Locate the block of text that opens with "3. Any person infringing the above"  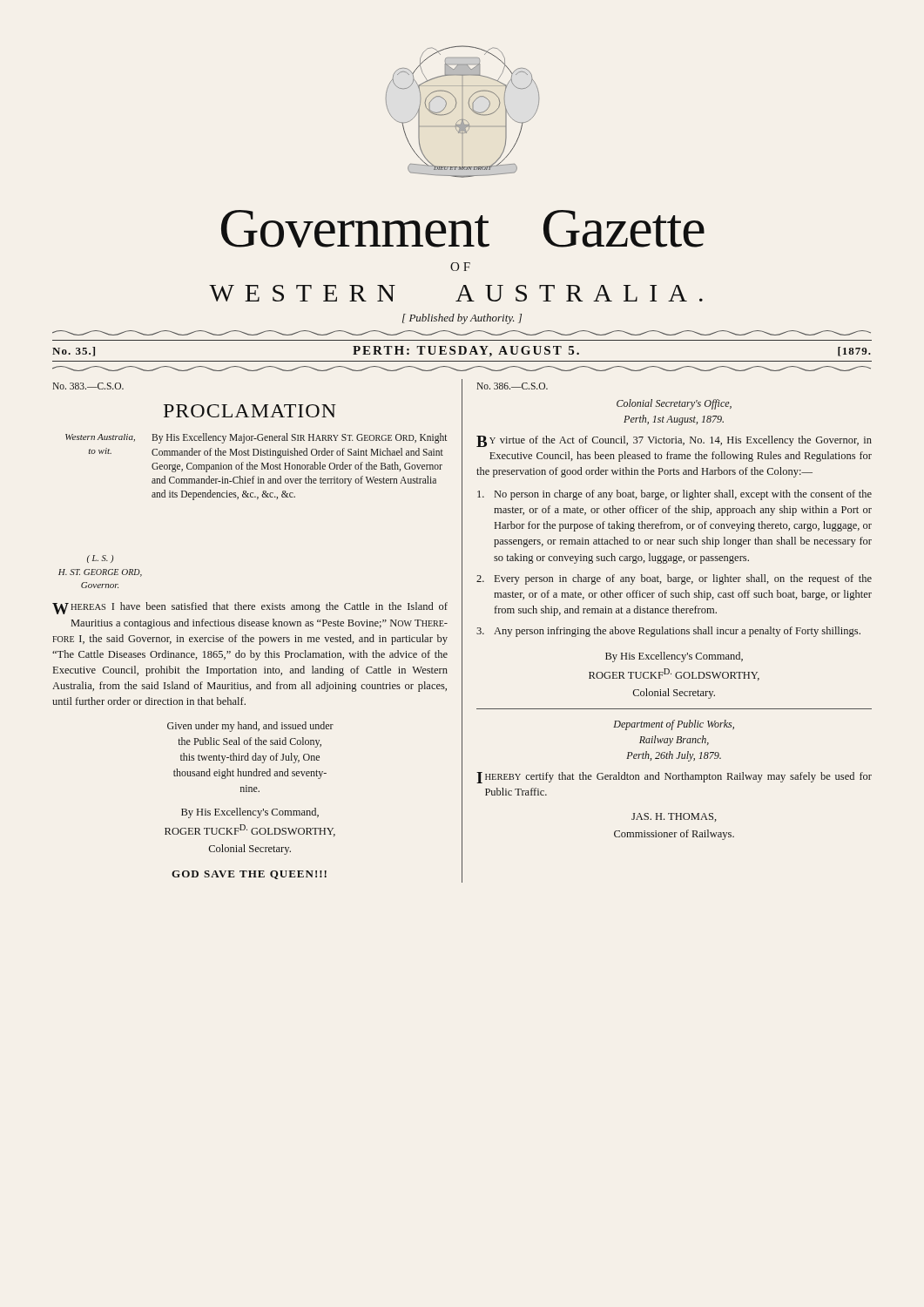674,631
